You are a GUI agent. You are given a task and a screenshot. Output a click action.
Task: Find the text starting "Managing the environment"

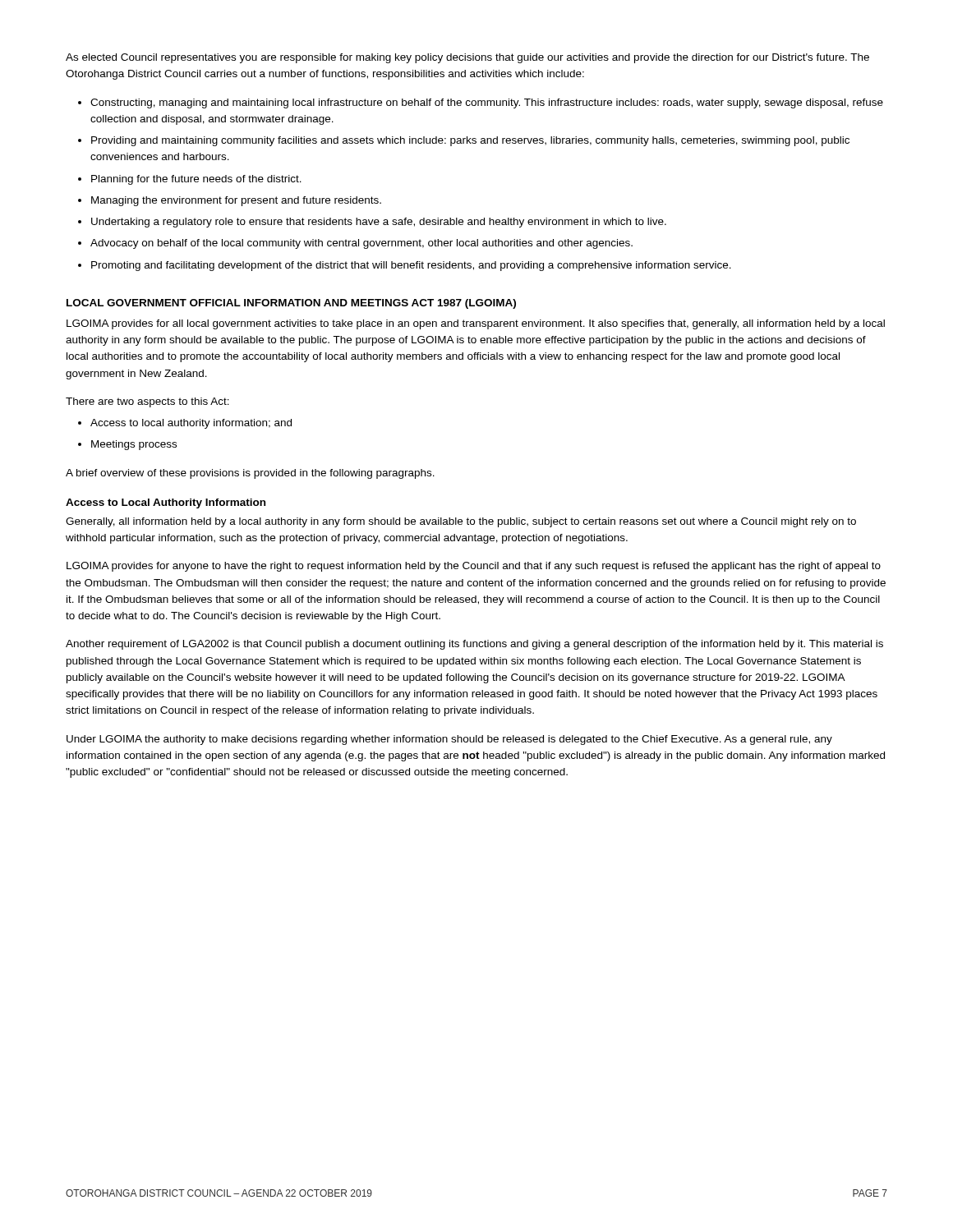(x=236, y=200)
